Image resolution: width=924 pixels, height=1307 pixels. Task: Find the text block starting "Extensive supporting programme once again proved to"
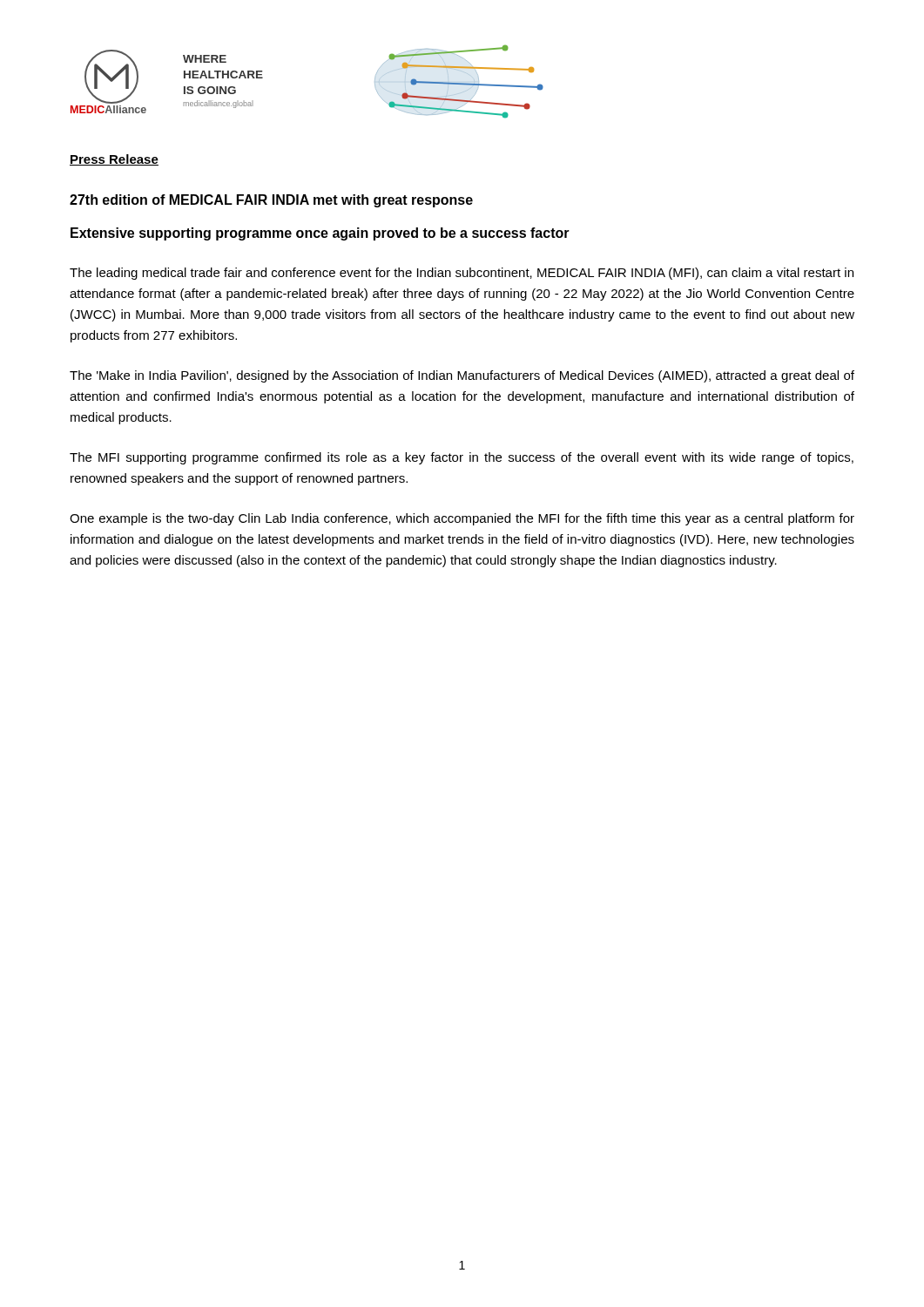point(319,233)
